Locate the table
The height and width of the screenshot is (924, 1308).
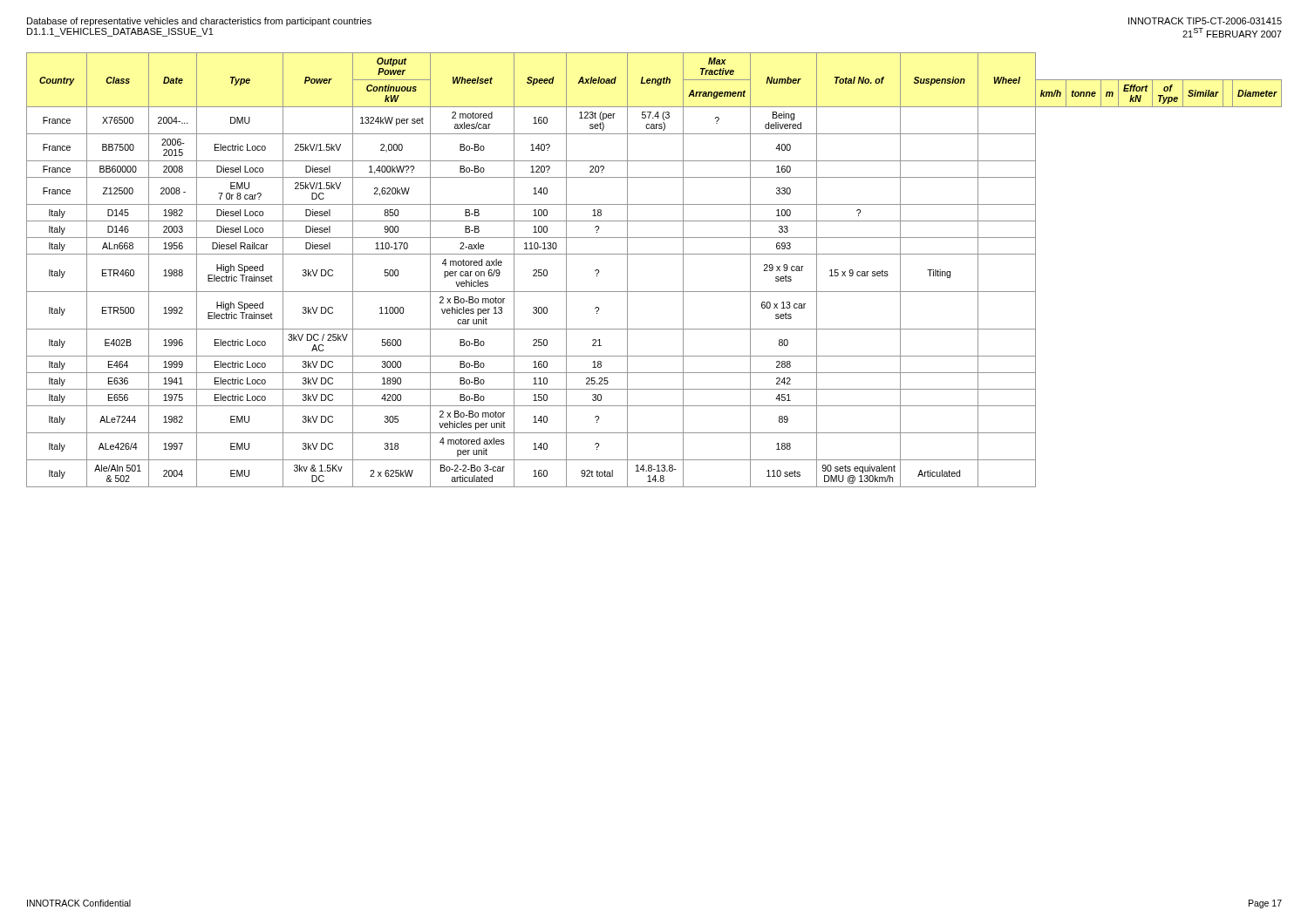tap(654, 270)
